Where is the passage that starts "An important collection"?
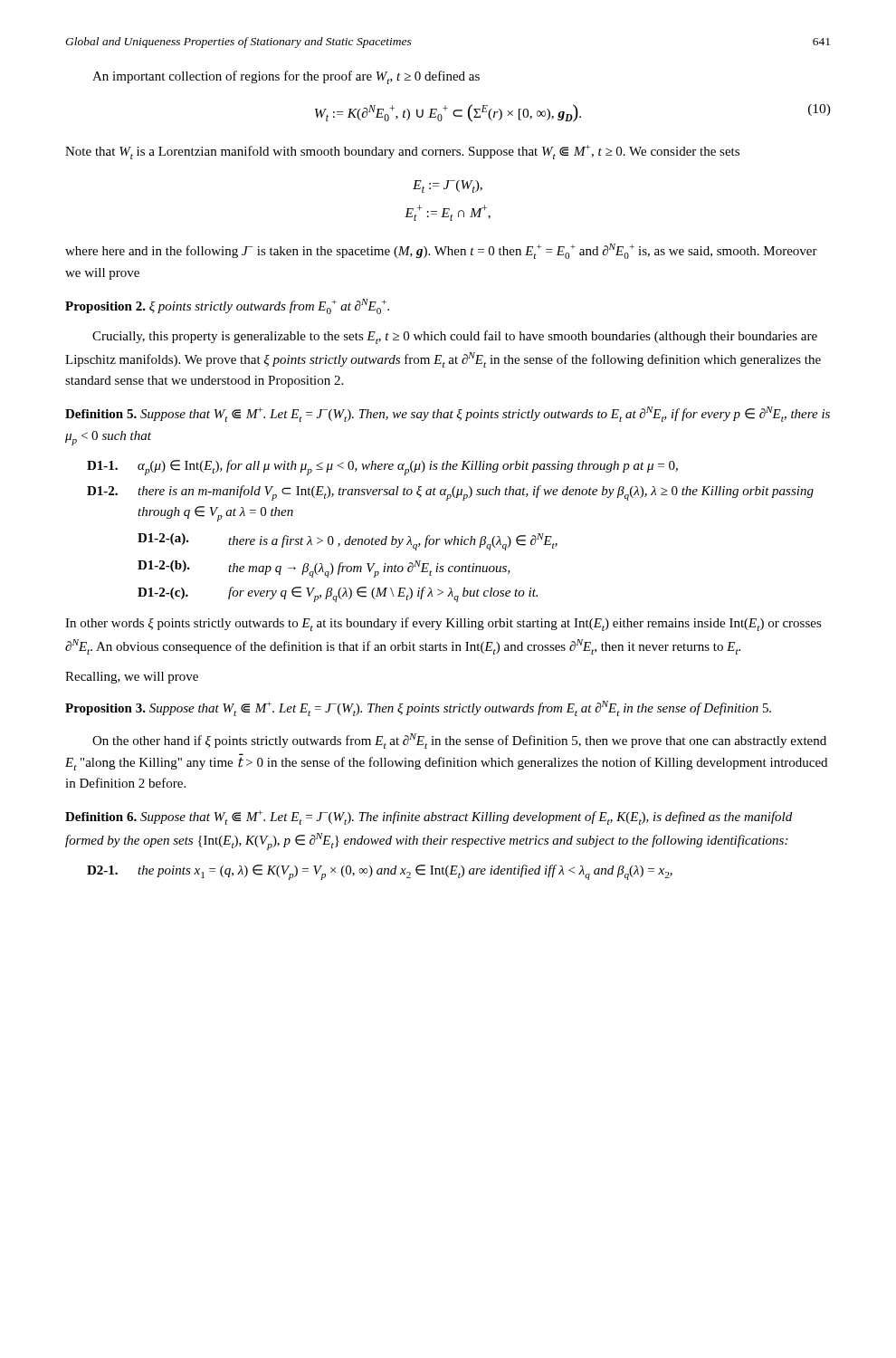This screenshot has width=896, height=1358. pyautogui.click(x=448, y=77)
